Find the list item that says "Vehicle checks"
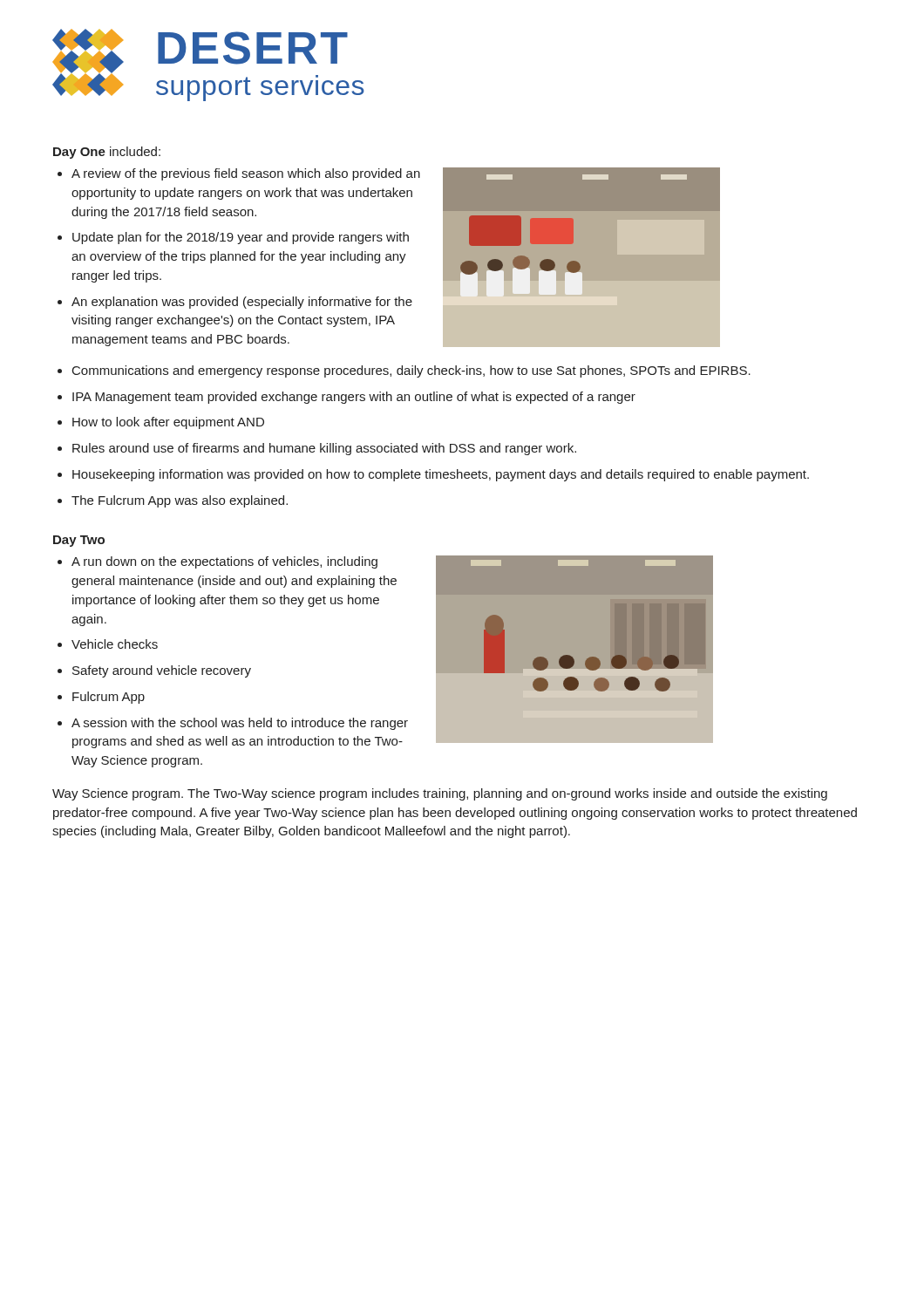Viewport: 924px width, 1308px height. (115, 644)
